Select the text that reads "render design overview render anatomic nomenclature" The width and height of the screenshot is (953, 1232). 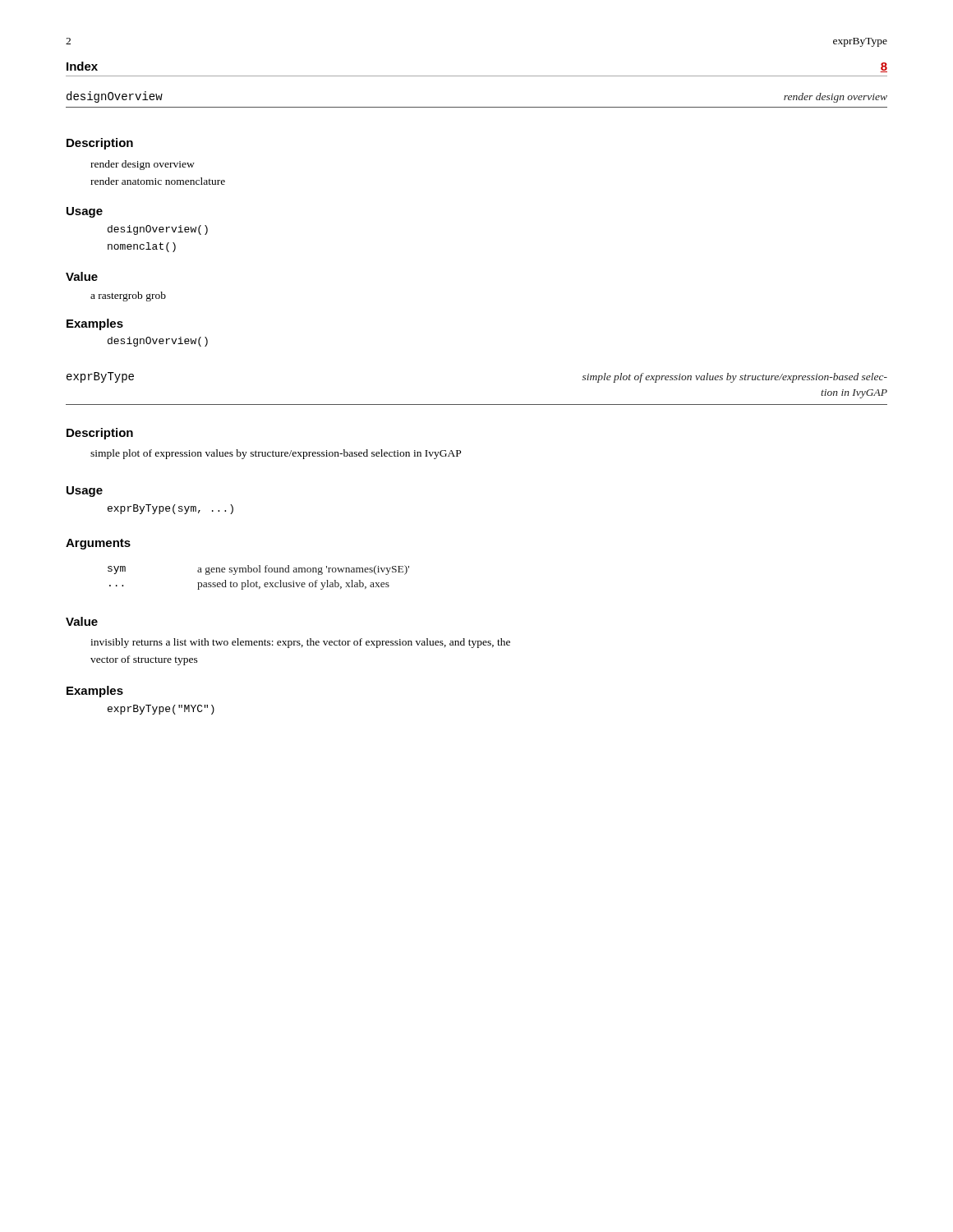point(143,165)
